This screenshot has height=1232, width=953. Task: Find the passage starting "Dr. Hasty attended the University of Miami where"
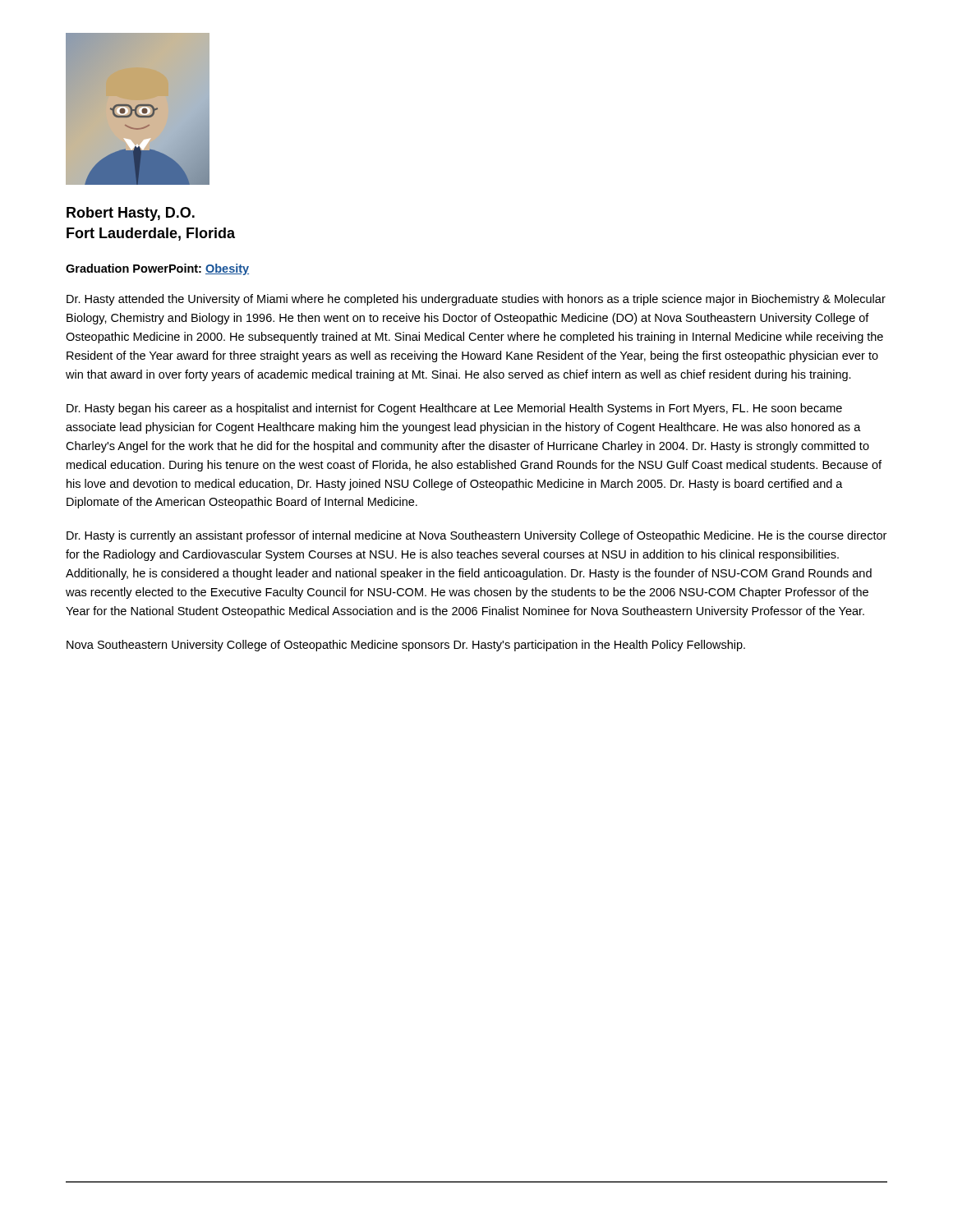pyautogui.click(x=476, y=337)
